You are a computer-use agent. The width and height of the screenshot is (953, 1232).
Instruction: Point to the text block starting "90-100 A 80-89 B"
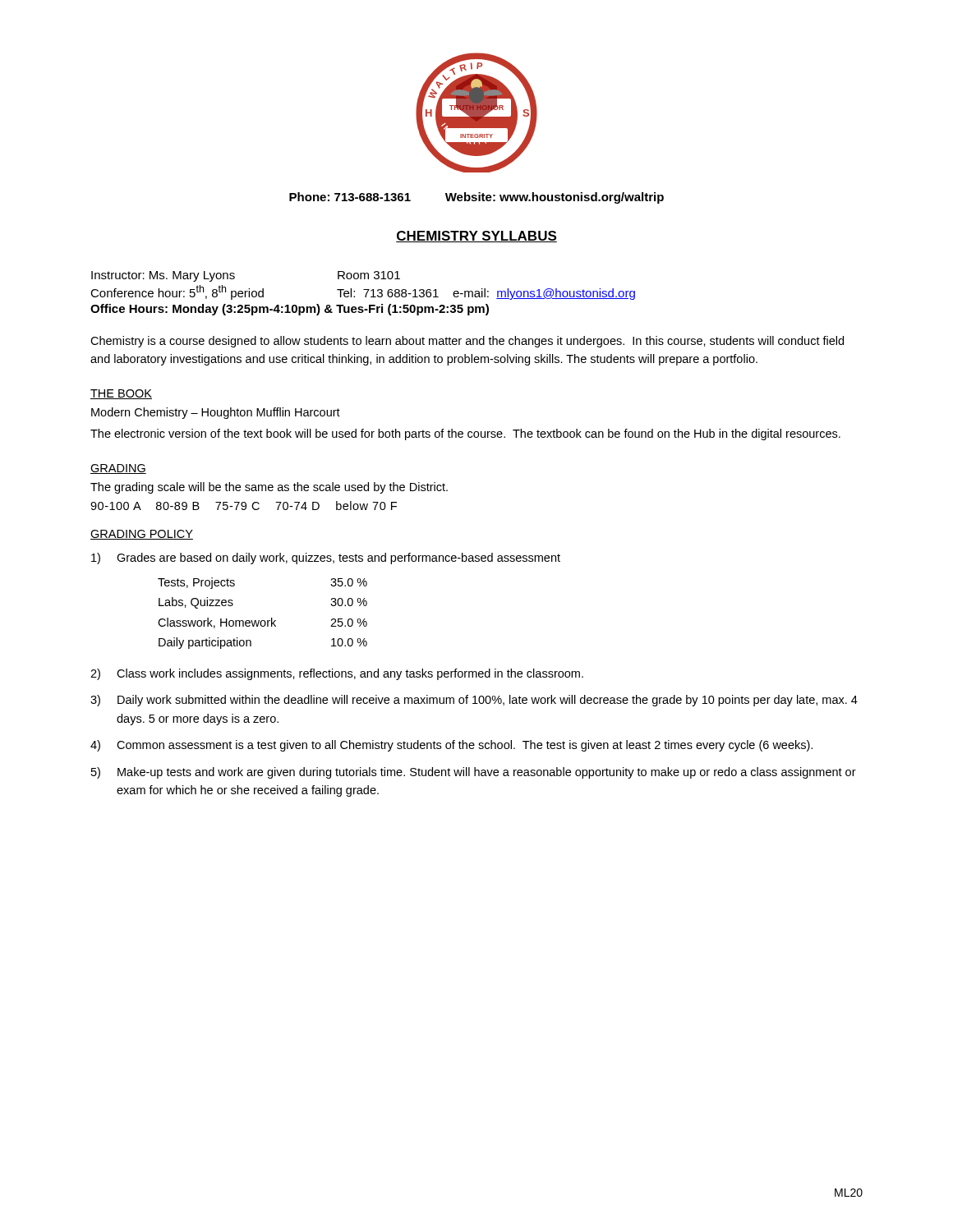[244, 506]
